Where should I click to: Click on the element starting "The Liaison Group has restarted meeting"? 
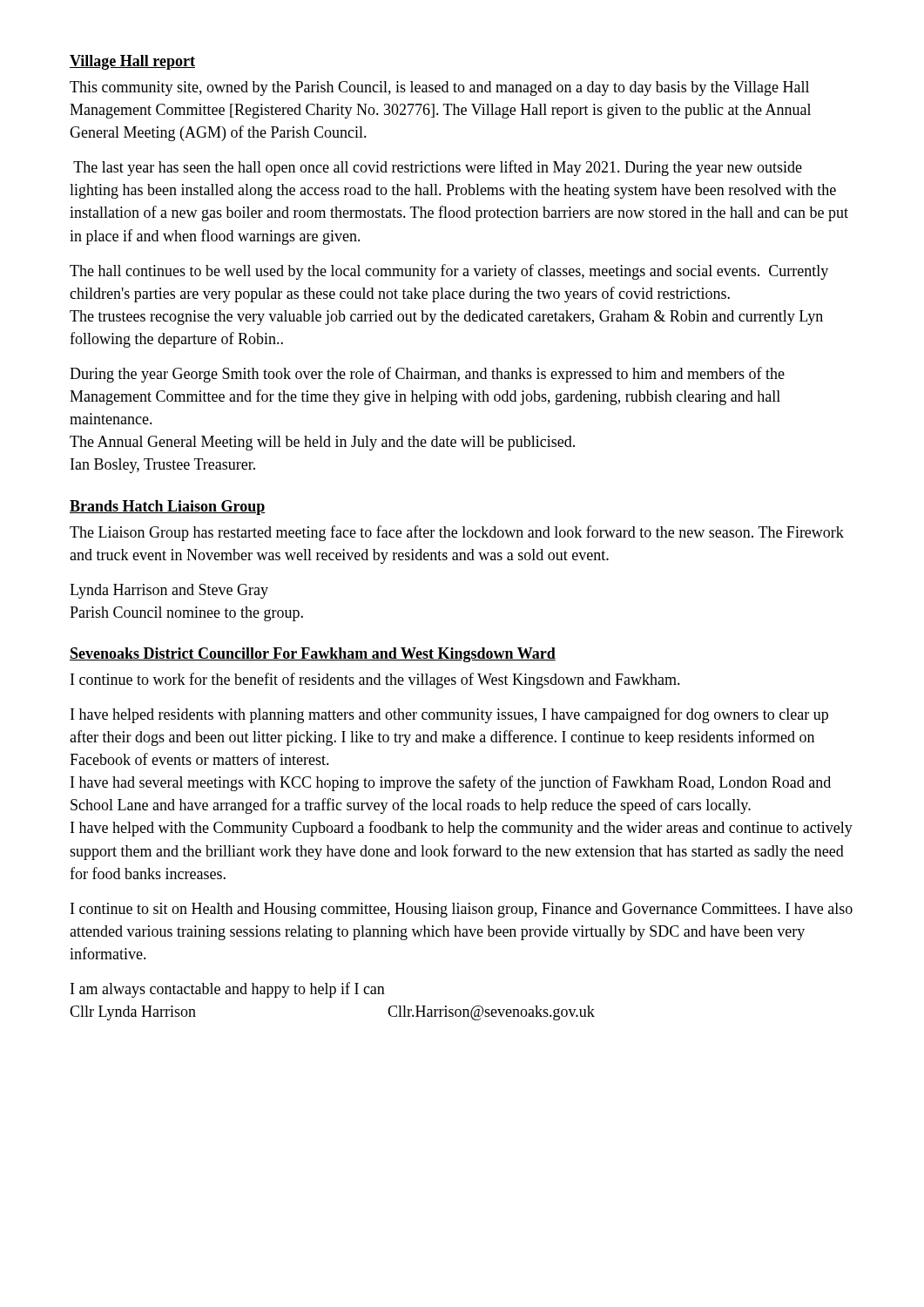(457, 543)
